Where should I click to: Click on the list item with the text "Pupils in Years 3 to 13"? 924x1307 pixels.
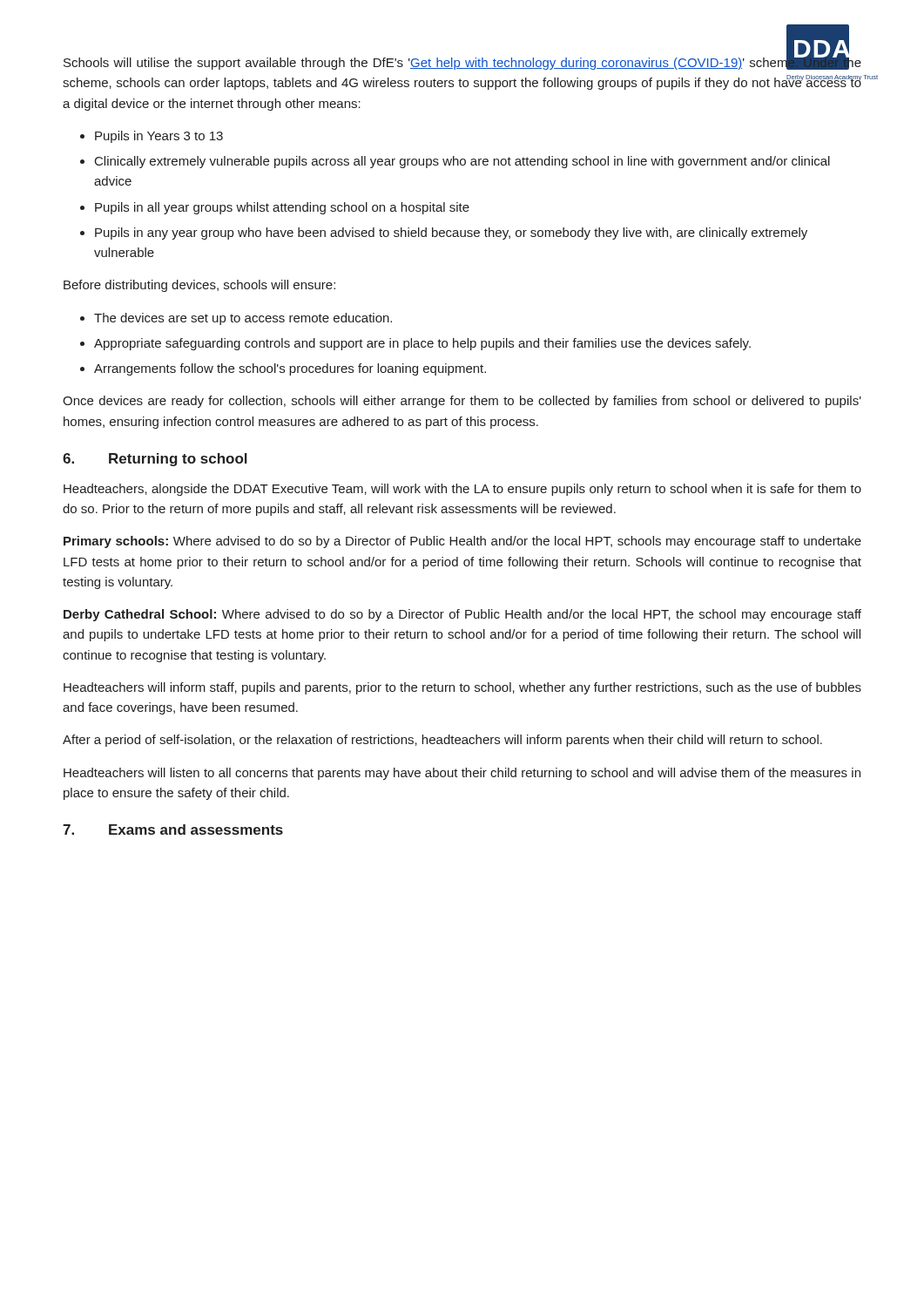coord(159,135)
